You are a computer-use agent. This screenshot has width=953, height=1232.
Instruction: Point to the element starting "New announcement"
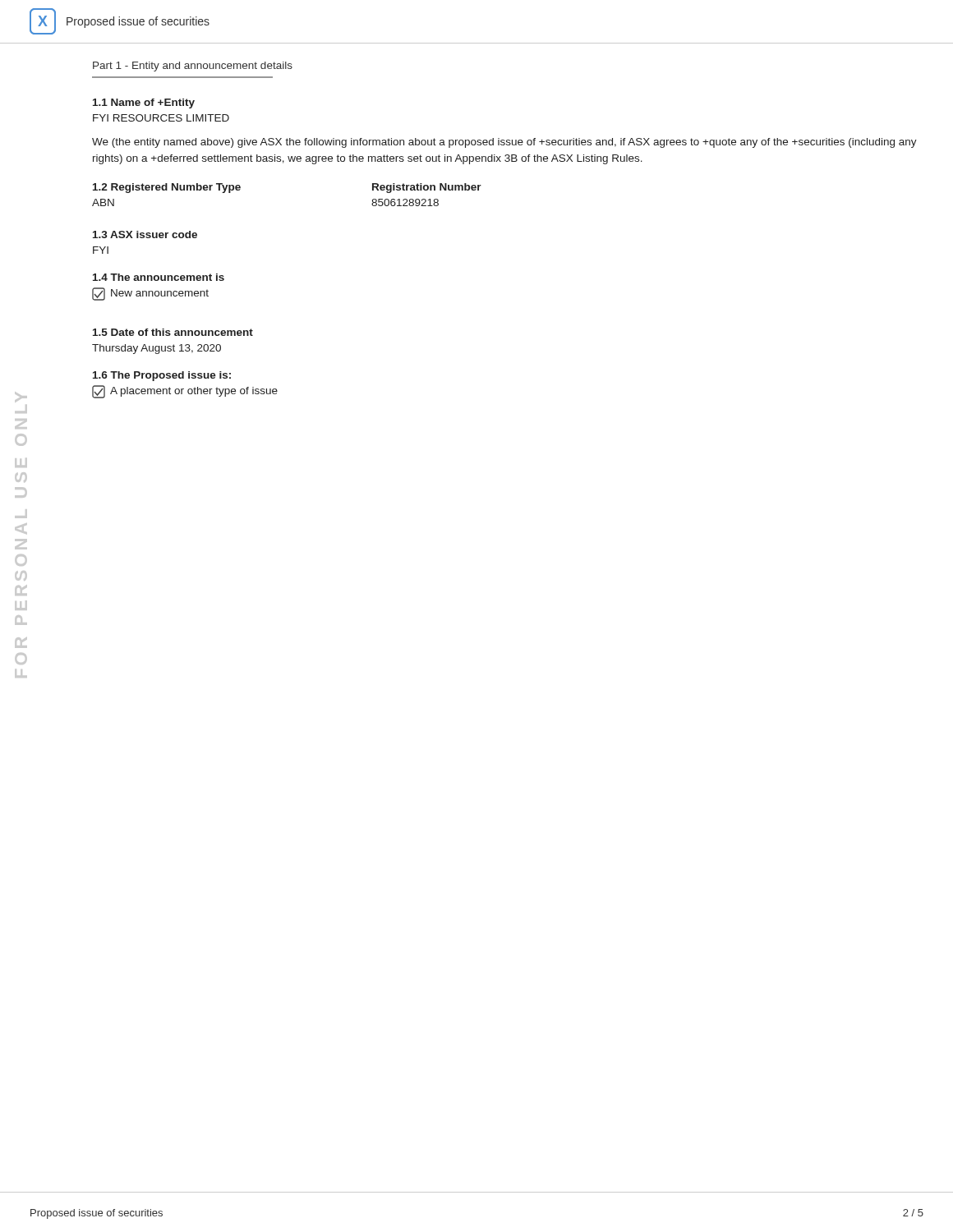(150, 295)
